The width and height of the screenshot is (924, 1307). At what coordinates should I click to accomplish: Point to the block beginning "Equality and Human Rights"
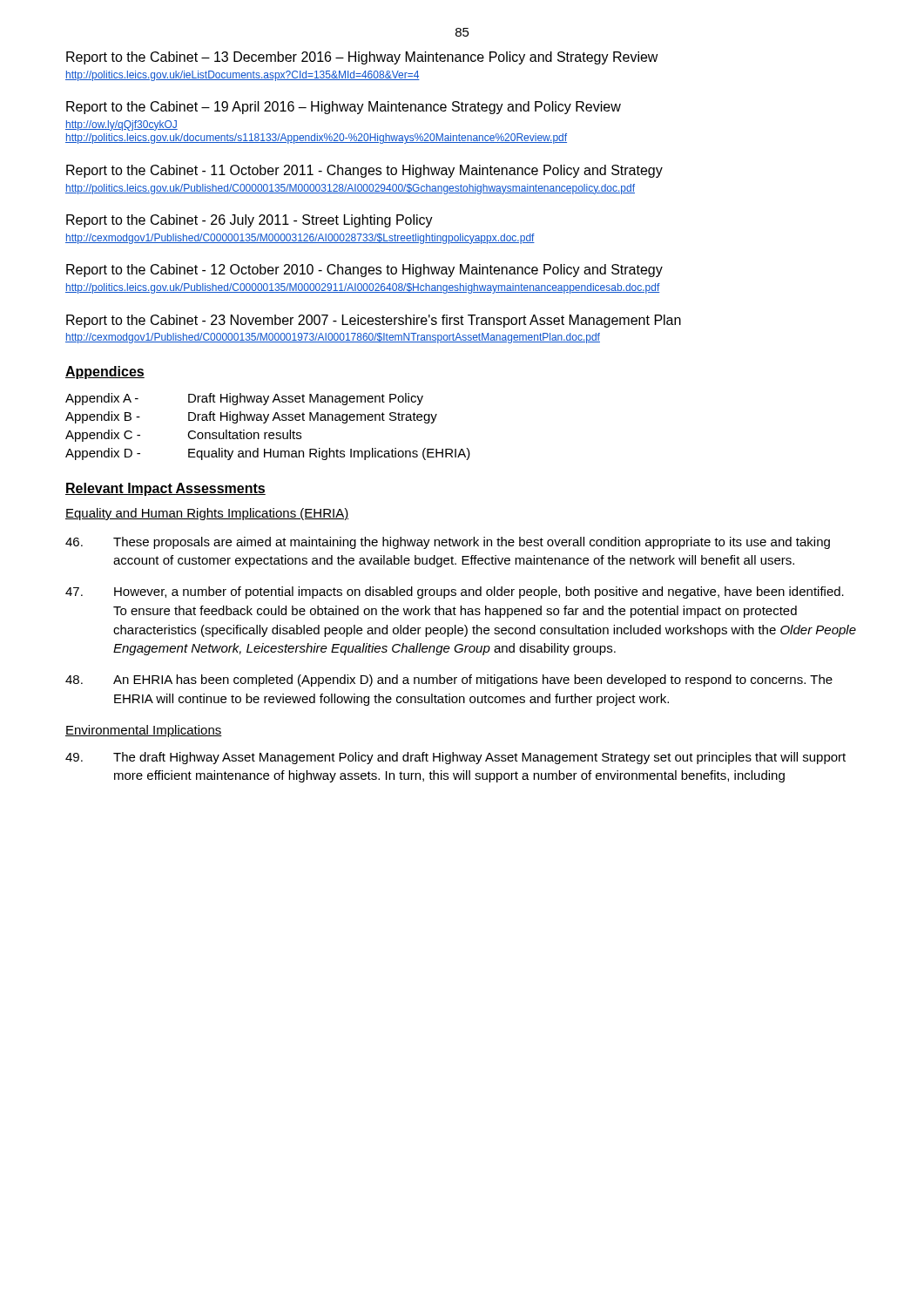click(x=207, y=513)
